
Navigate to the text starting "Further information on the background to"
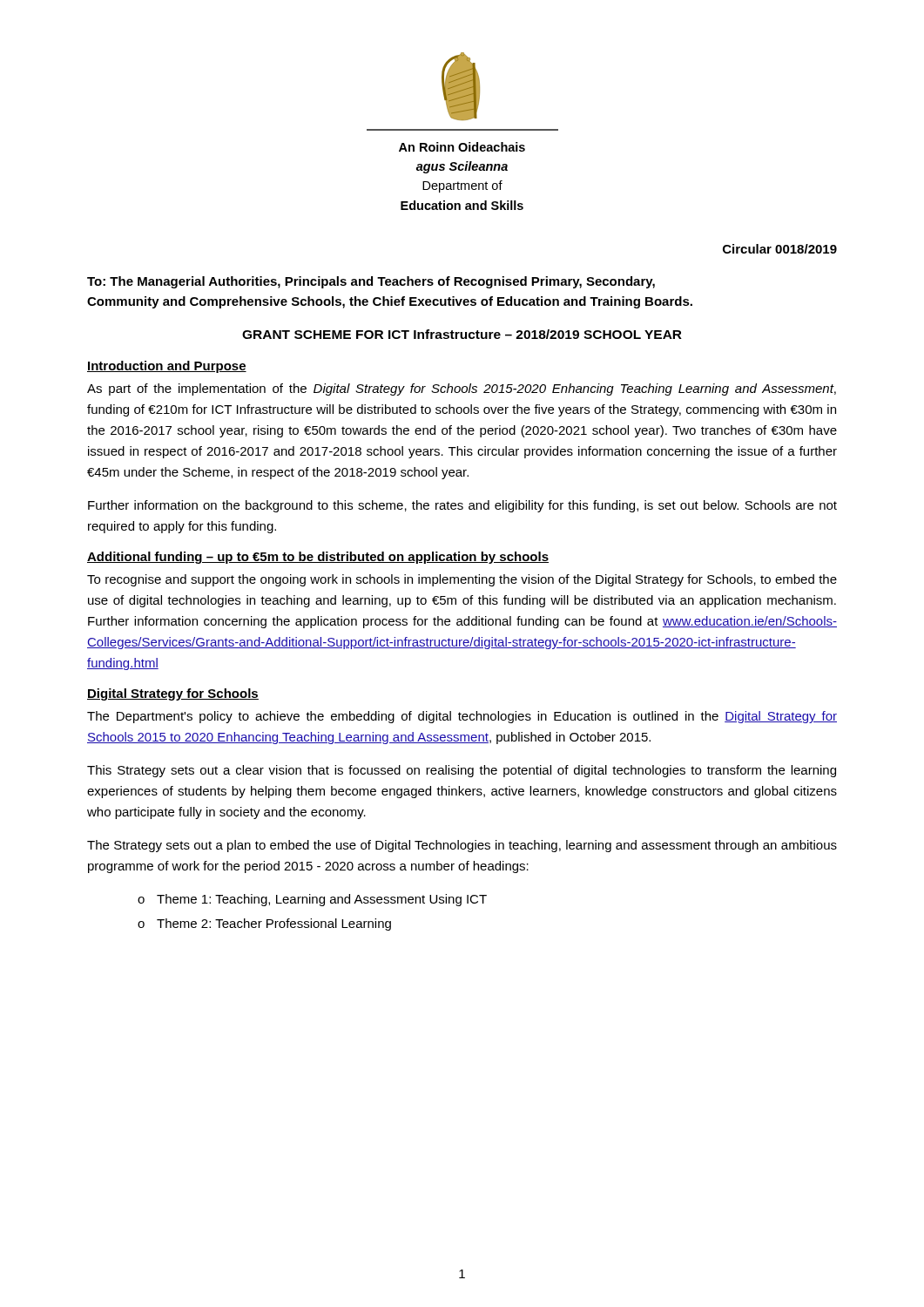(x=462, y=516)
